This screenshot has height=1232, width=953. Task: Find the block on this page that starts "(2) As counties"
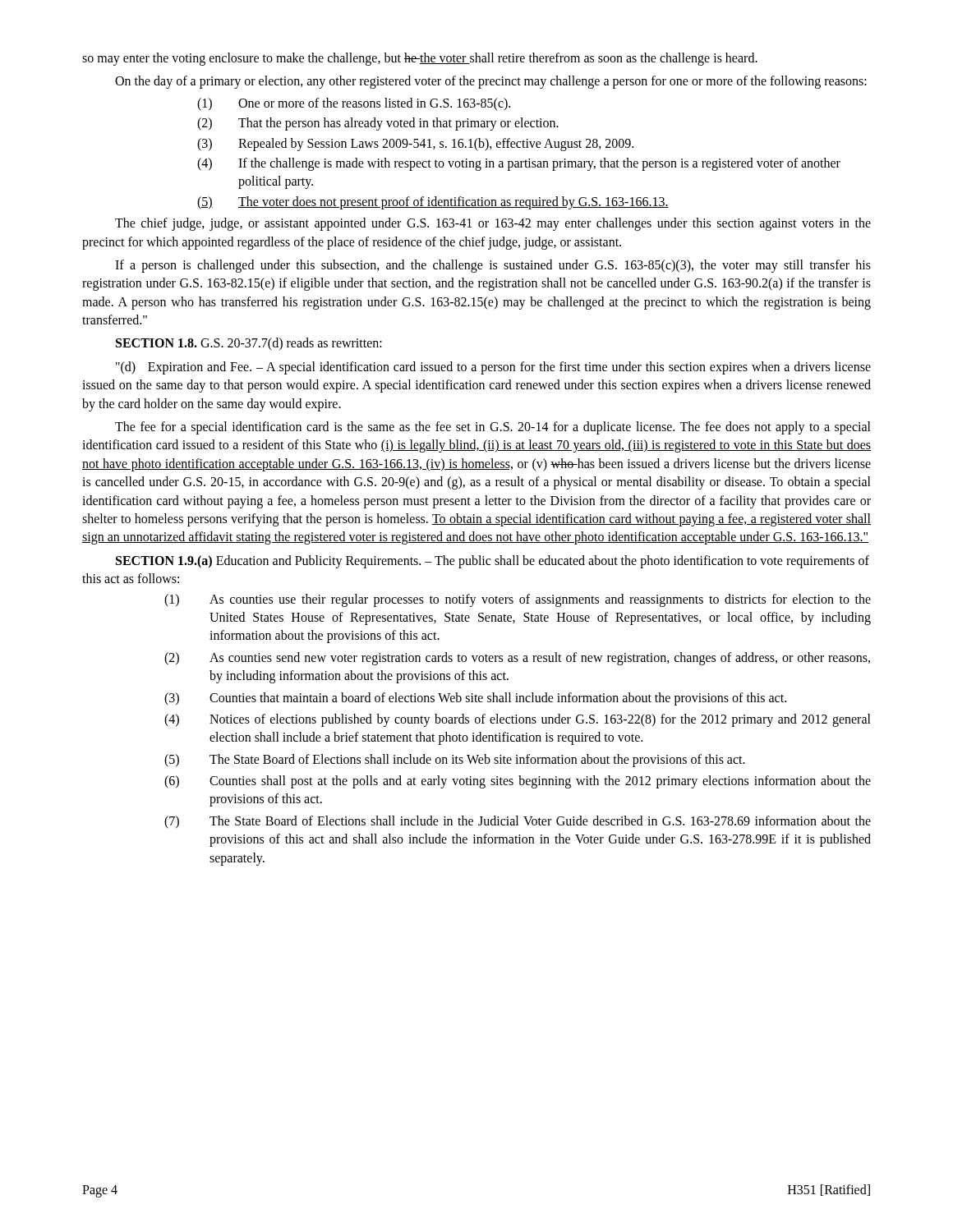(x=518, y=667)
